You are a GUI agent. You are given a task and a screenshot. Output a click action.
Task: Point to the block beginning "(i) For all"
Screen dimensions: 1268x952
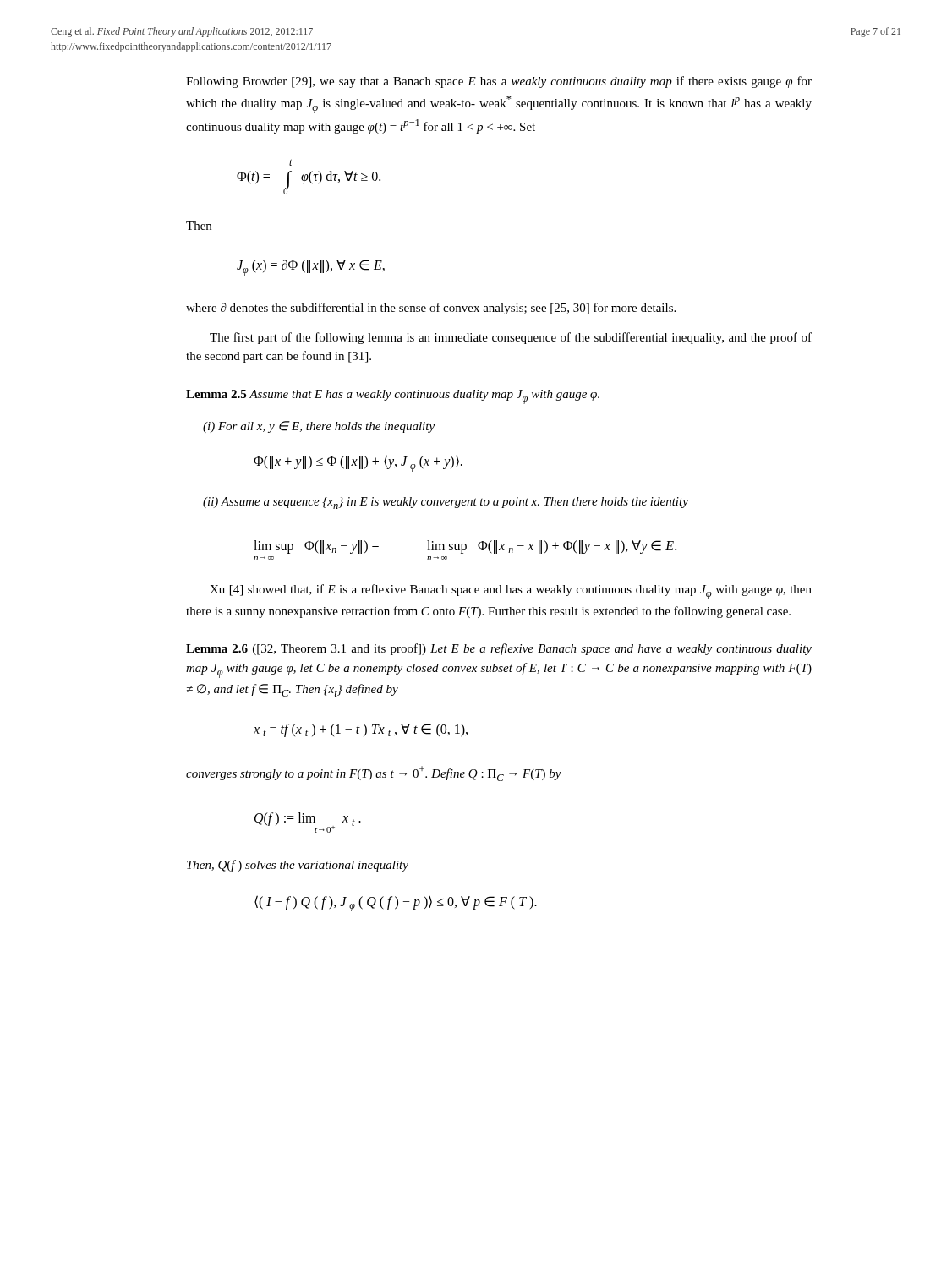point(319,427)
